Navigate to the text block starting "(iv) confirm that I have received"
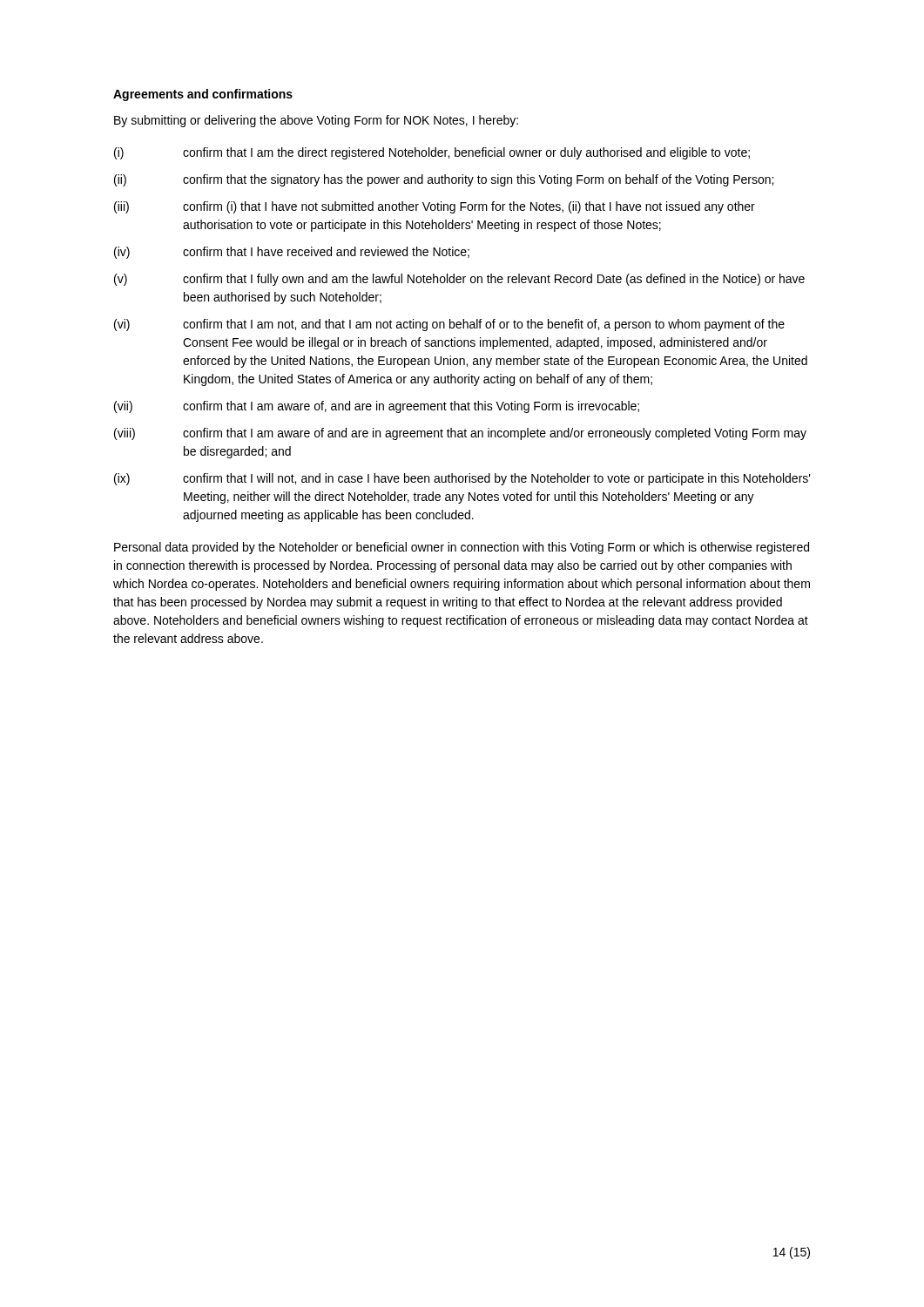 462,252
